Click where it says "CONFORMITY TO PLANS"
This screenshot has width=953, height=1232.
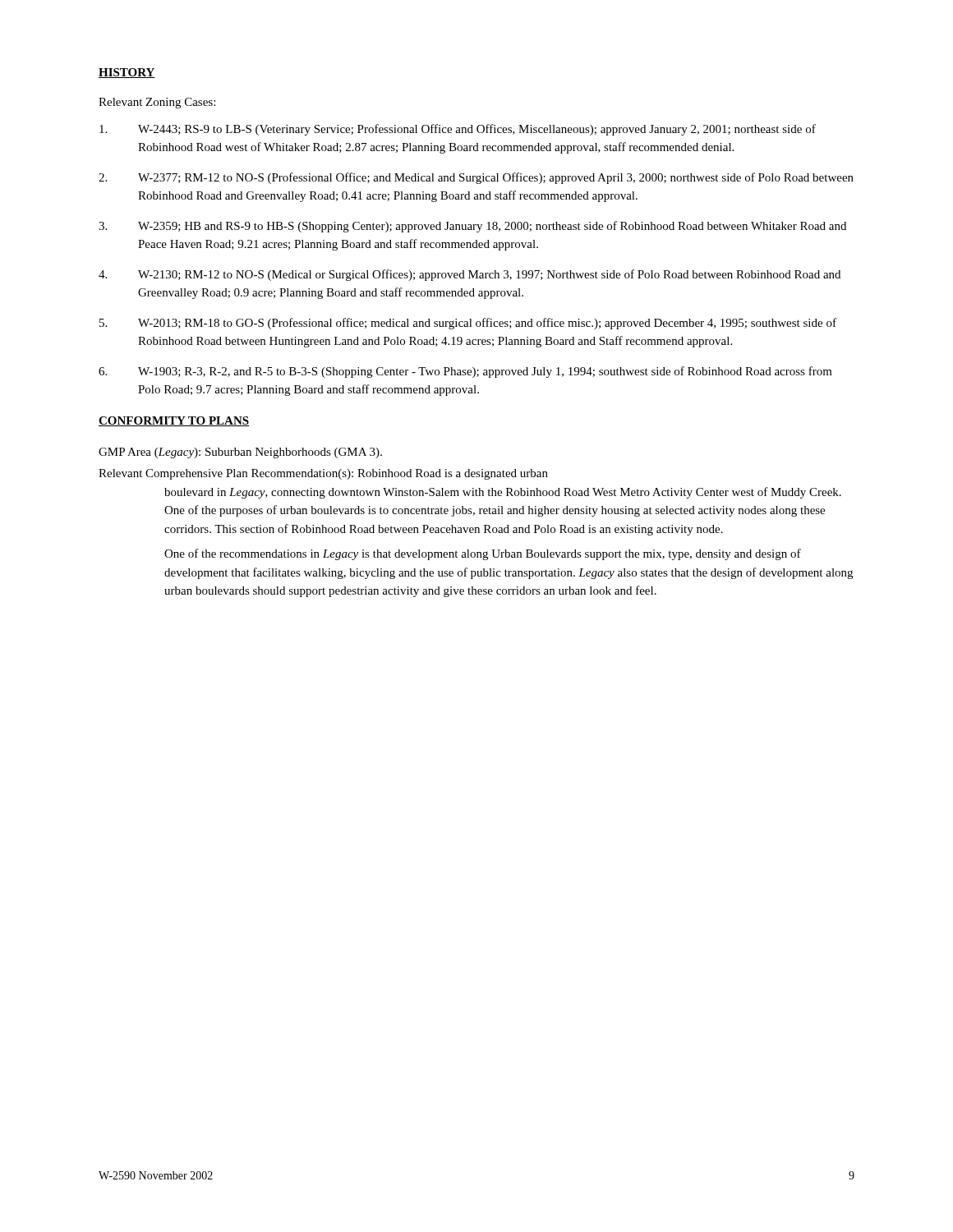click(174, 420)
